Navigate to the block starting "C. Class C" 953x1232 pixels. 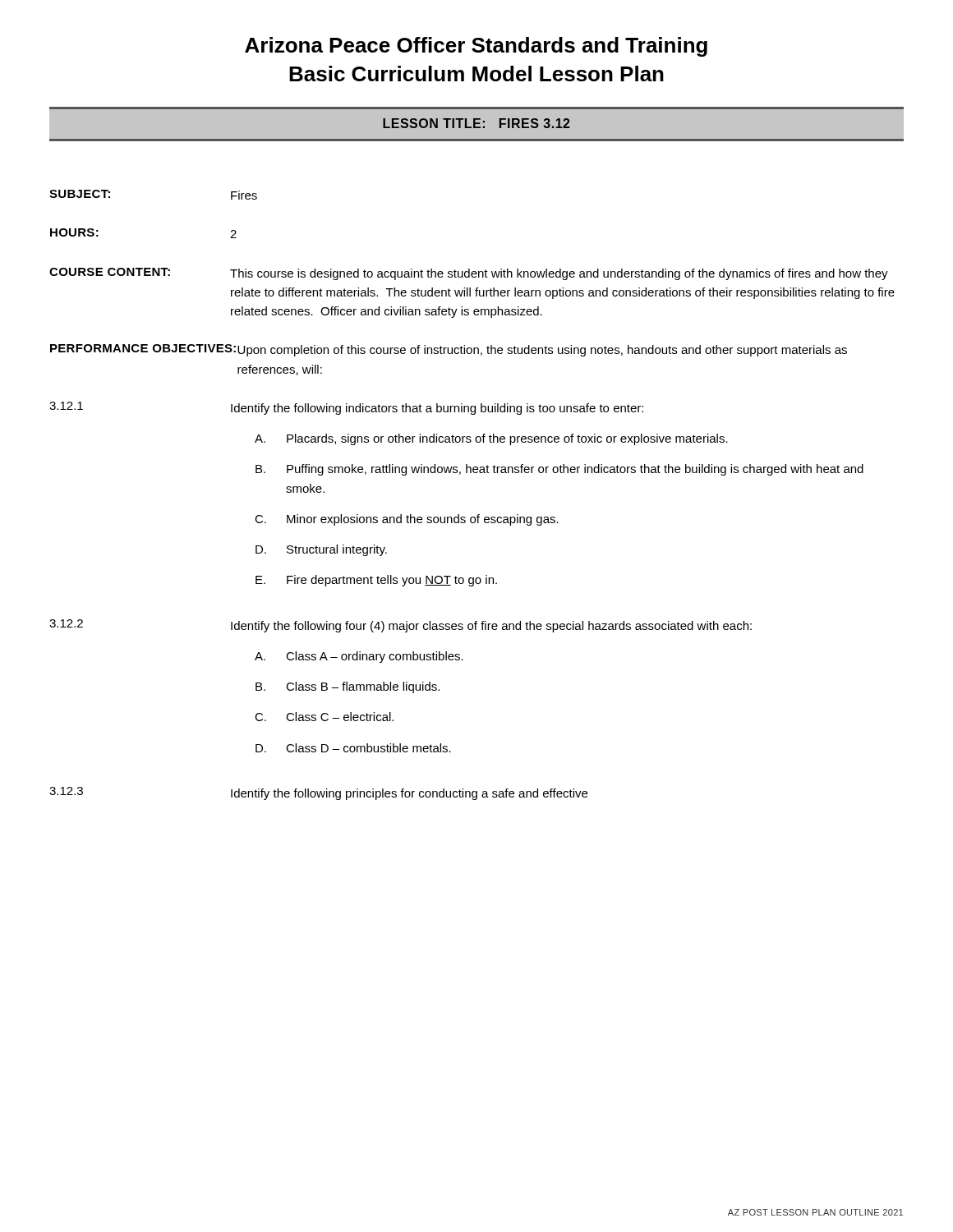tap(324, 717)
